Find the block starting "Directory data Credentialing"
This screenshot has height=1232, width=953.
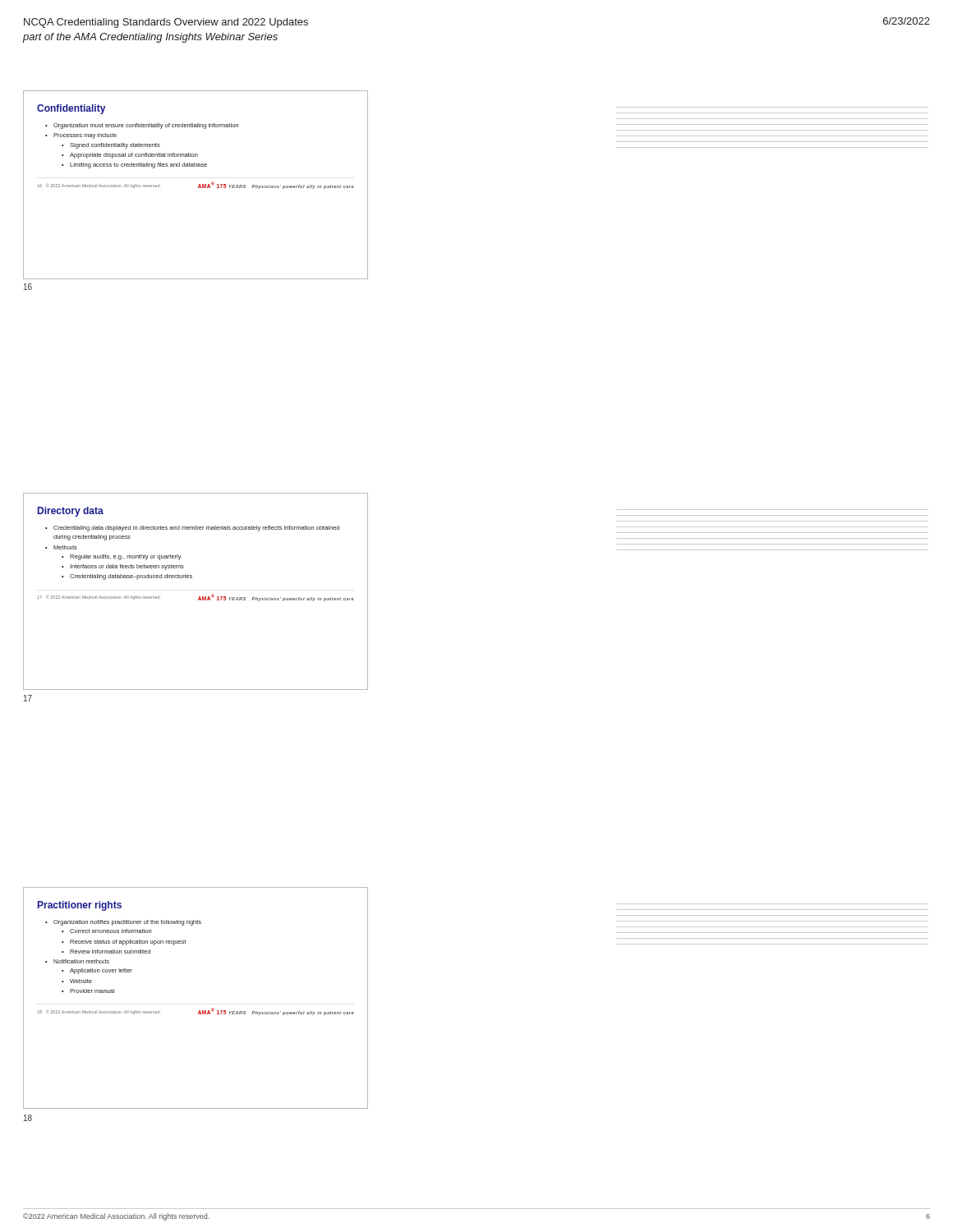(71, 512)
